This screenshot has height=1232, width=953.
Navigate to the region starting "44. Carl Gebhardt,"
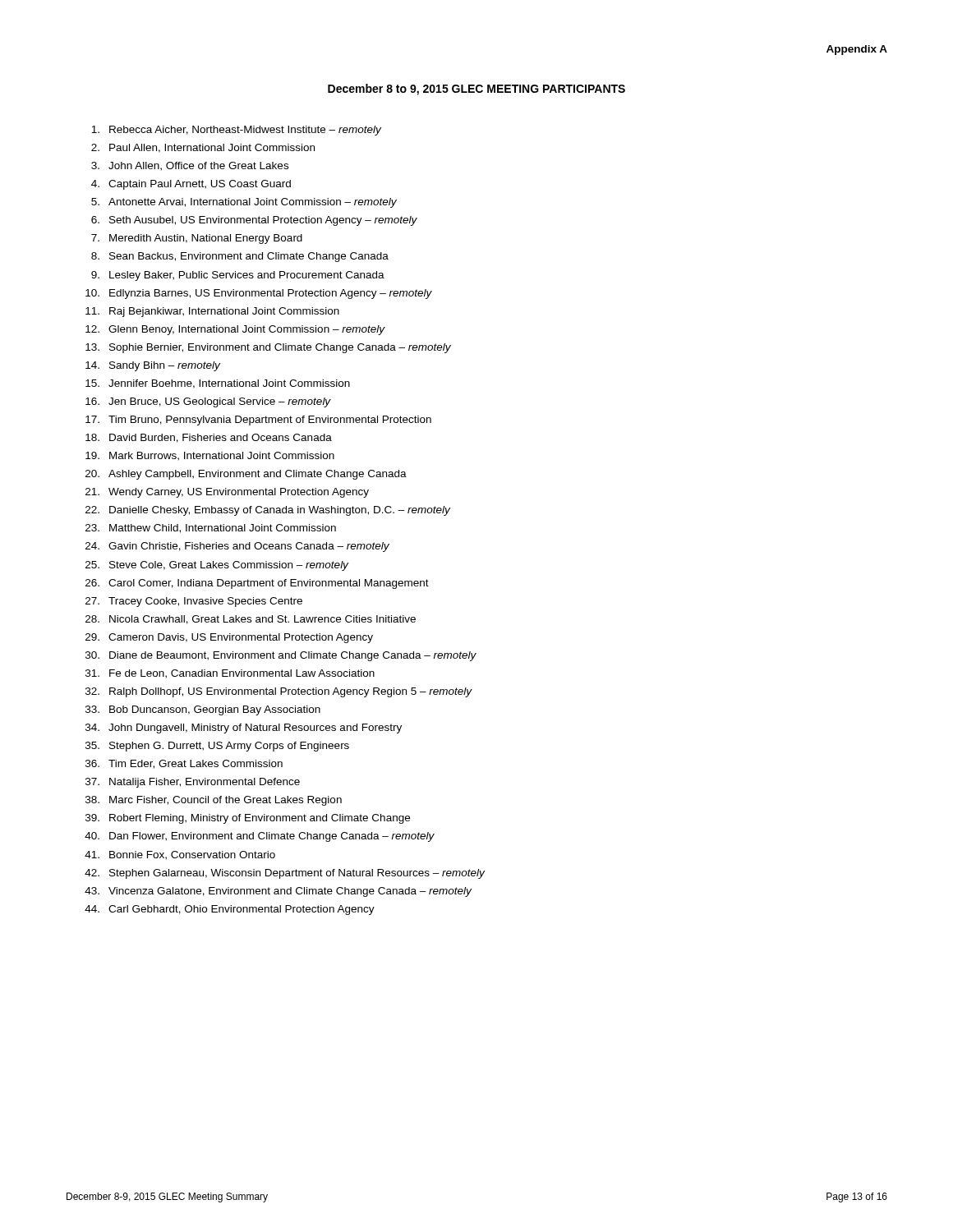[230, 910]
